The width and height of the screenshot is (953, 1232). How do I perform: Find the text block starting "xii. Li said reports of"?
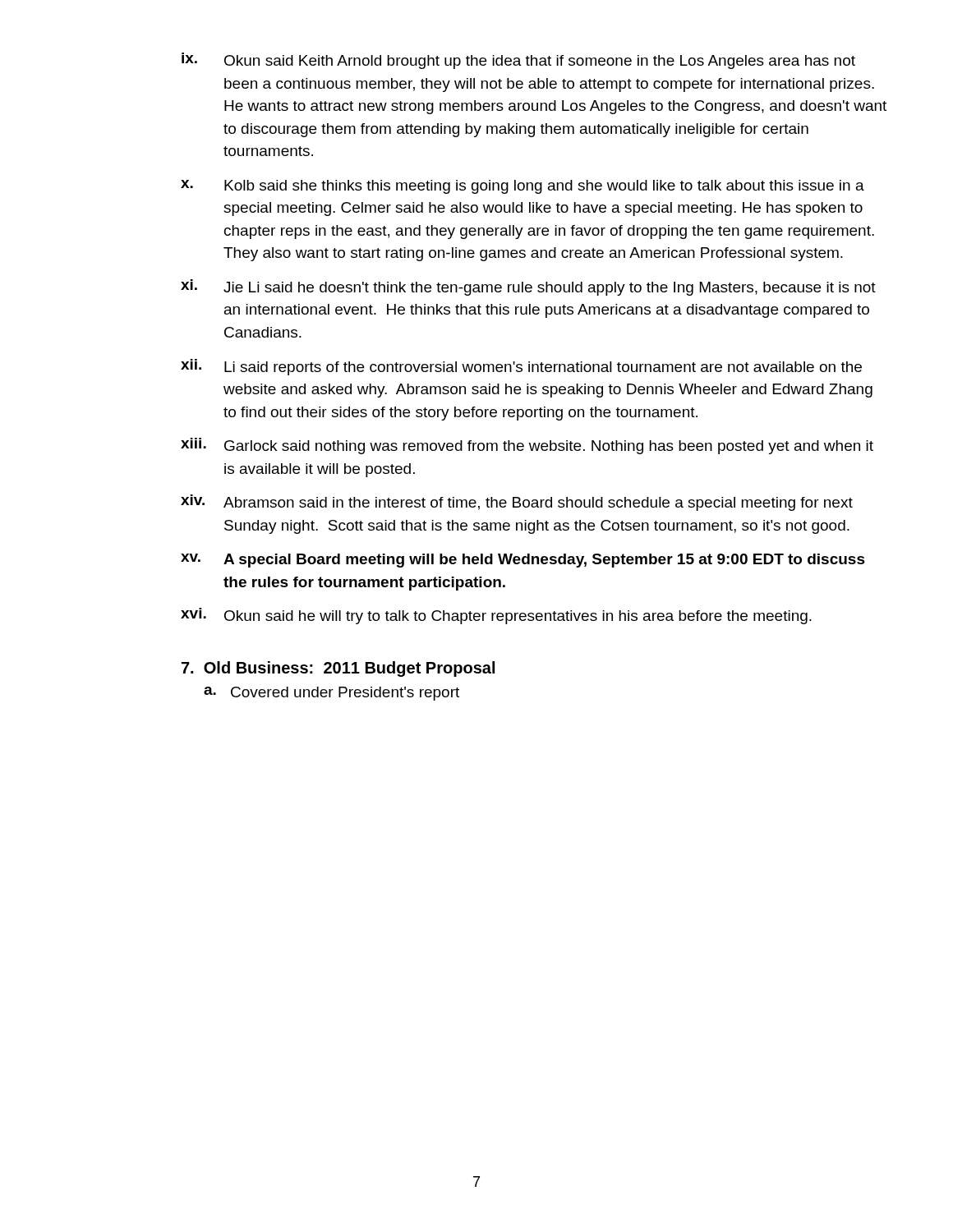[534, 389]
